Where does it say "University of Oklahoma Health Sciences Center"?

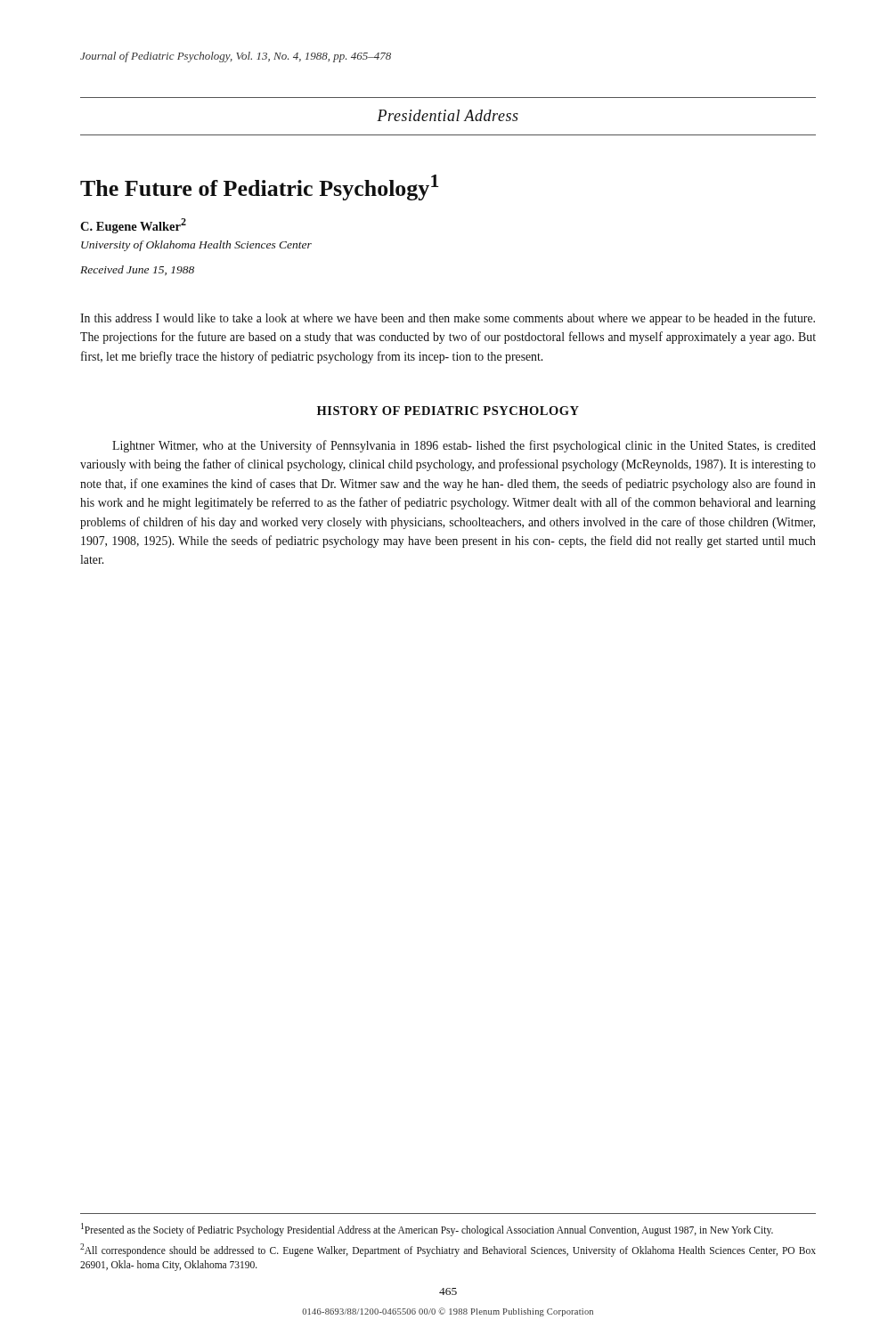coord(196,244)
